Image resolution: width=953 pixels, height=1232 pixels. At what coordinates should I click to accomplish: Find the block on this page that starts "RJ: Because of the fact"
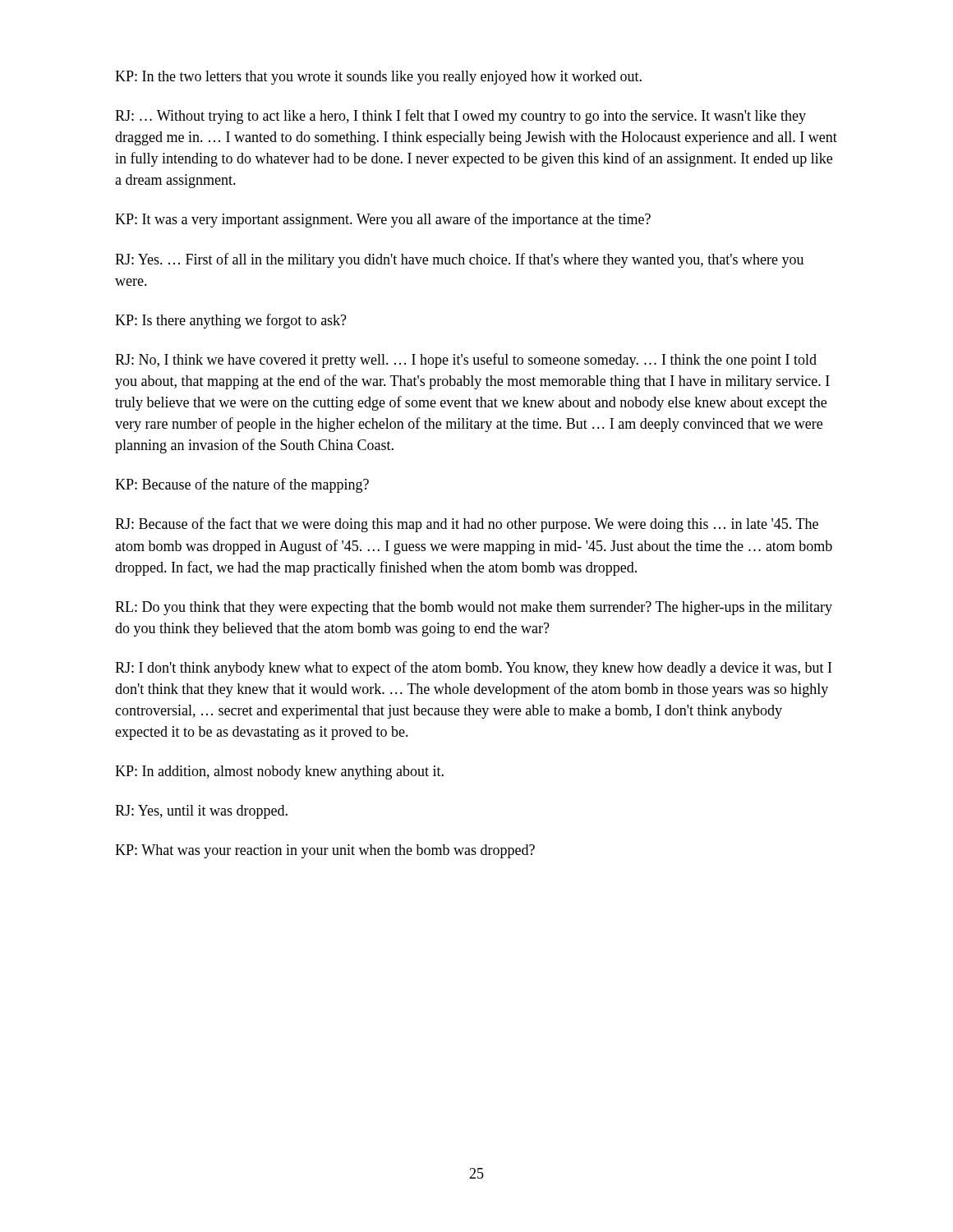point(474,546)
